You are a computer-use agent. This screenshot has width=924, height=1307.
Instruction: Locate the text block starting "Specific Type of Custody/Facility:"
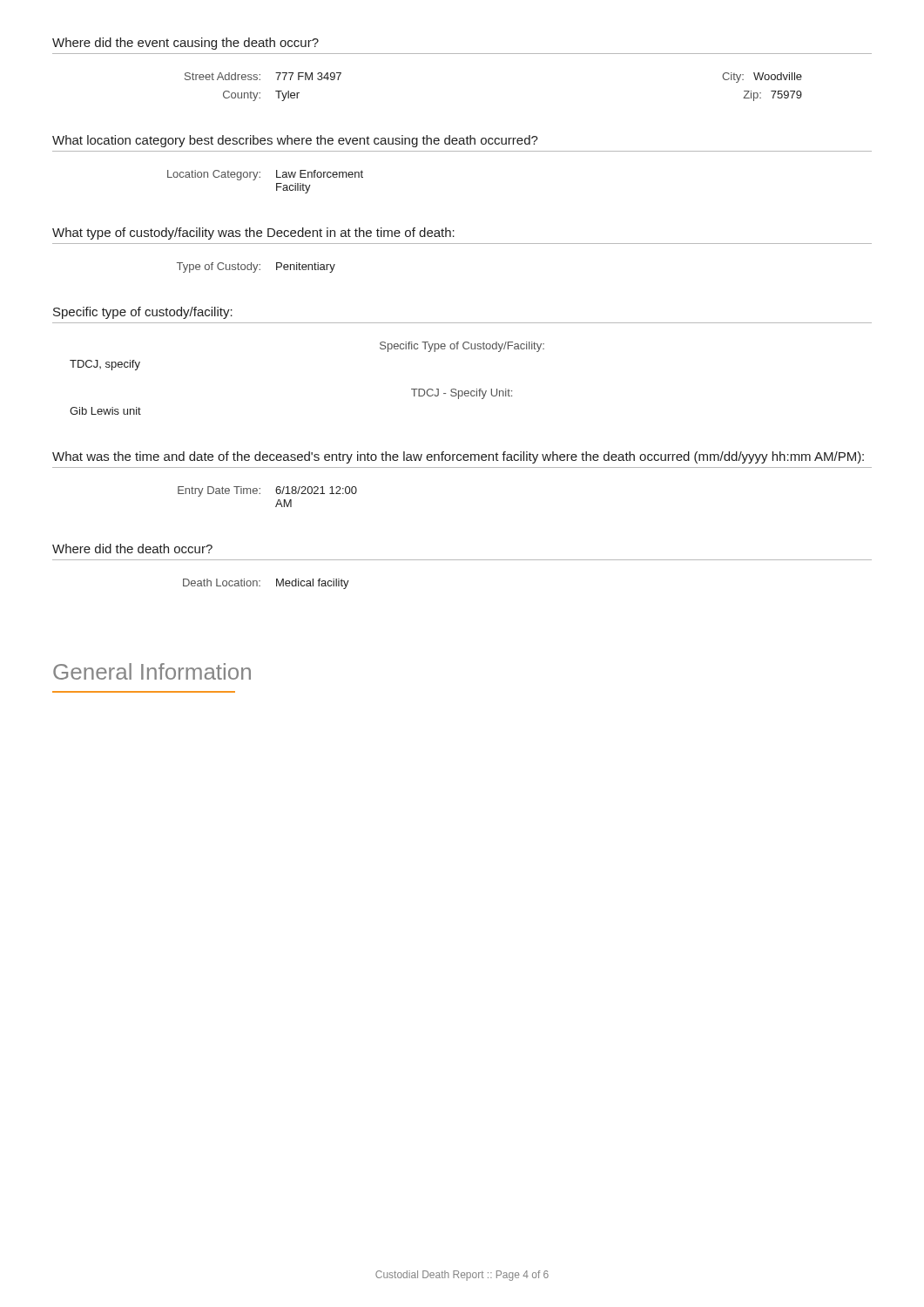click(462, 345)
